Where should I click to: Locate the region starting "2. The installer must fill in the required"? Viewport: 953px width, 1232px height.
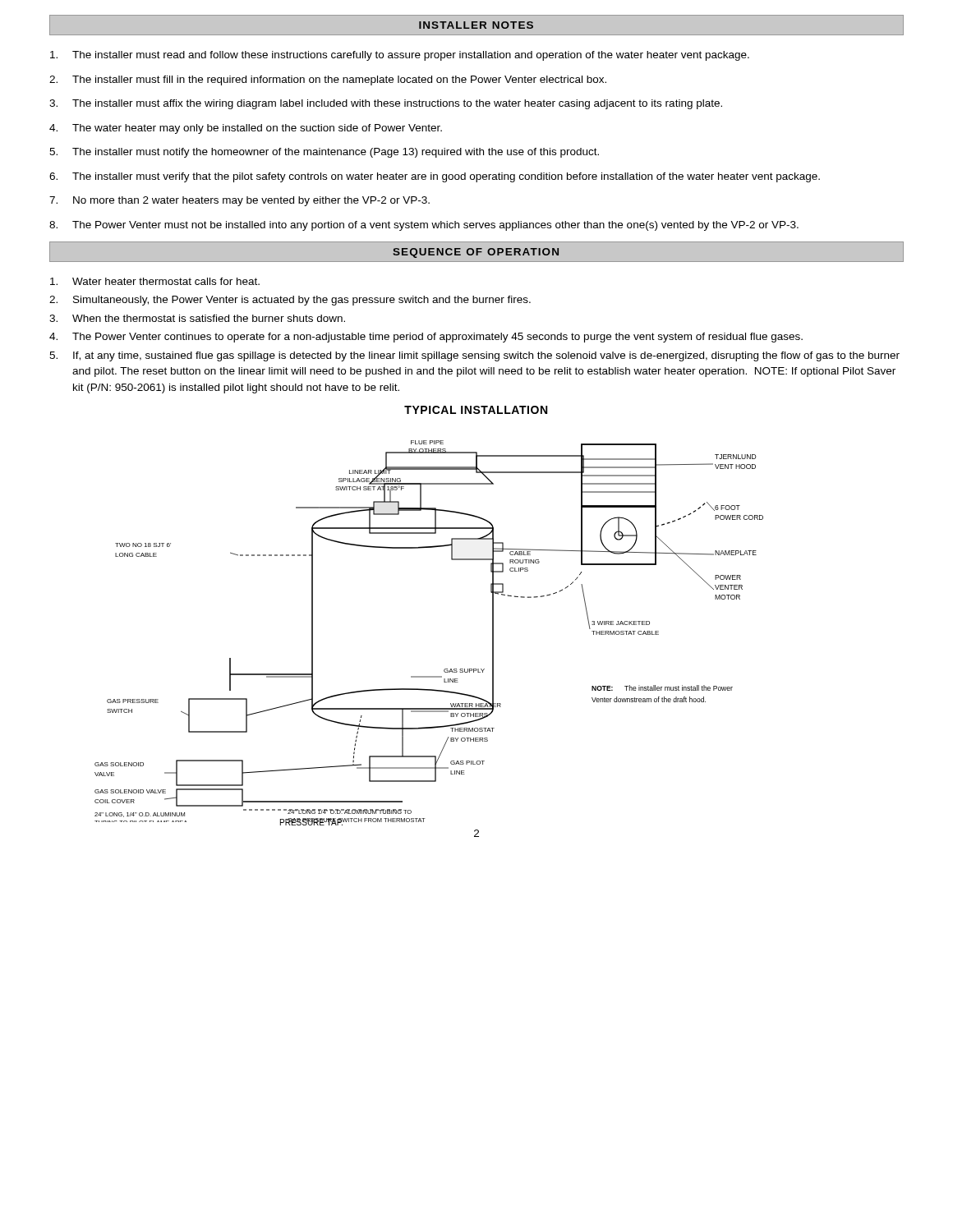(x=476, y=79)
